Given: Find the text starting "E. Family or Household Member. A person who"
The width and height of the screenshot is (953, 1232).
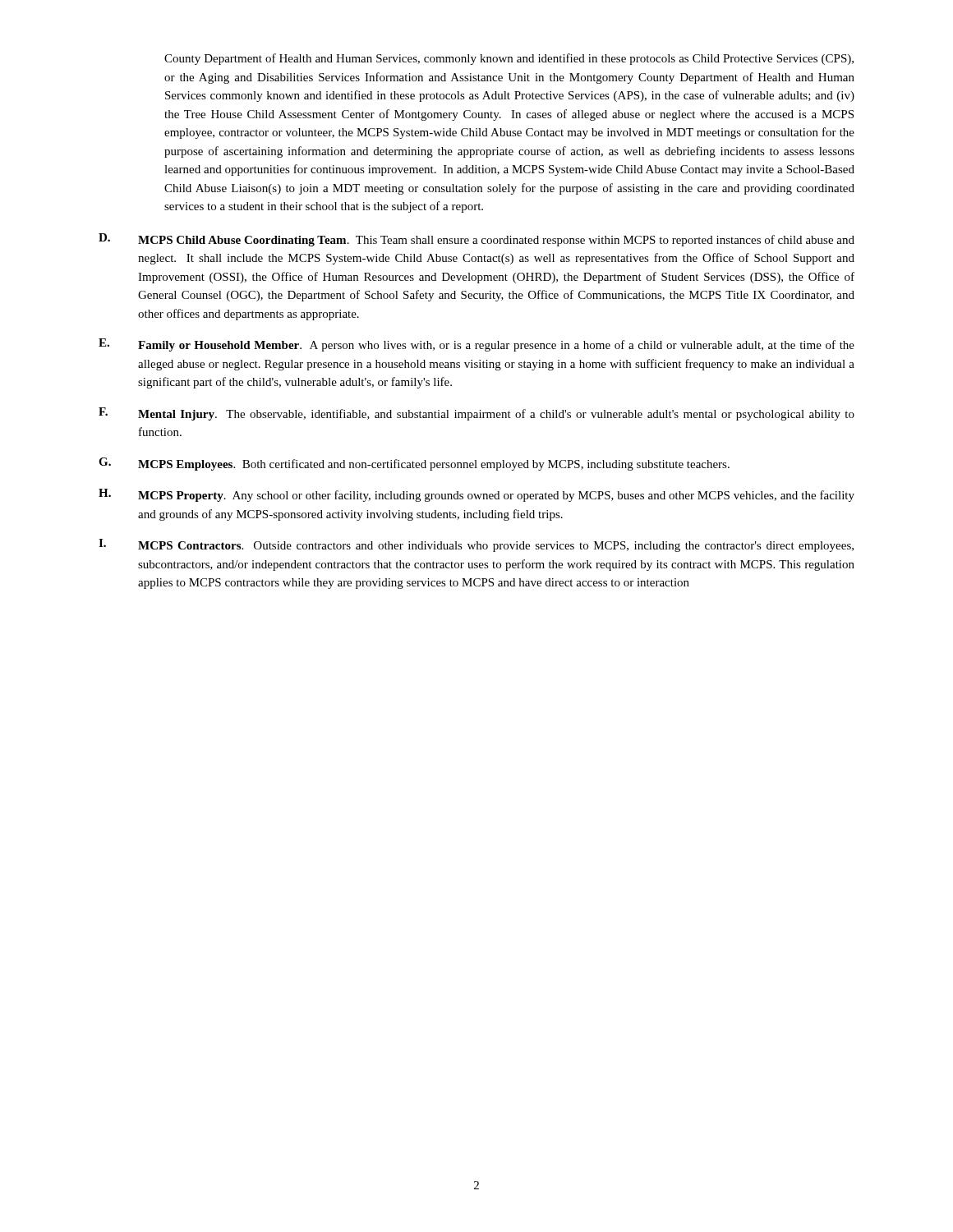Looking at the screenshot, I should 476,364.
